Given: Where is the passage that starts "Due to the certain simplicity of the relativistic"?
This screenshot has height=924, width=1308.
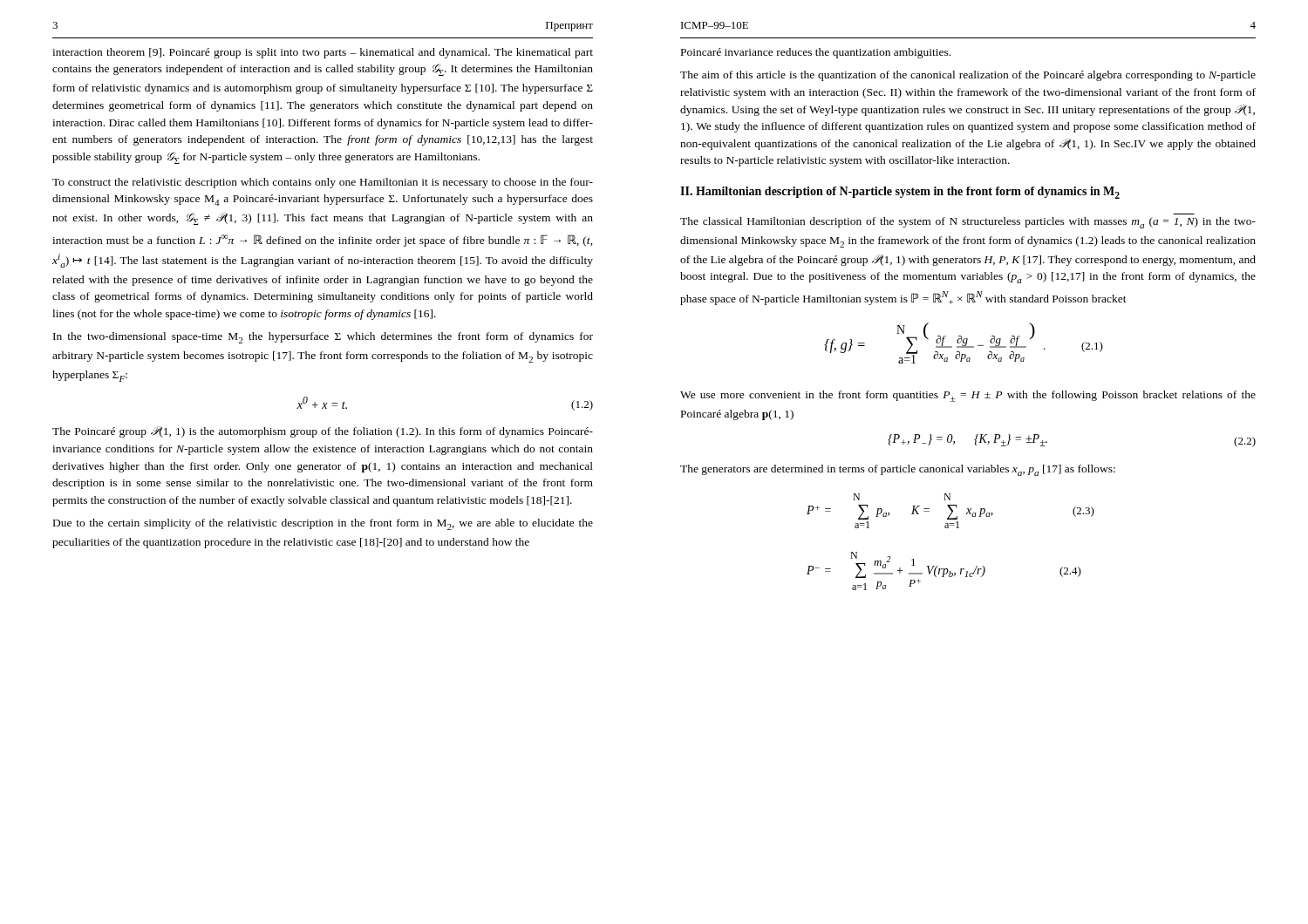Looking at the screenshot, I should click(323, 533).
